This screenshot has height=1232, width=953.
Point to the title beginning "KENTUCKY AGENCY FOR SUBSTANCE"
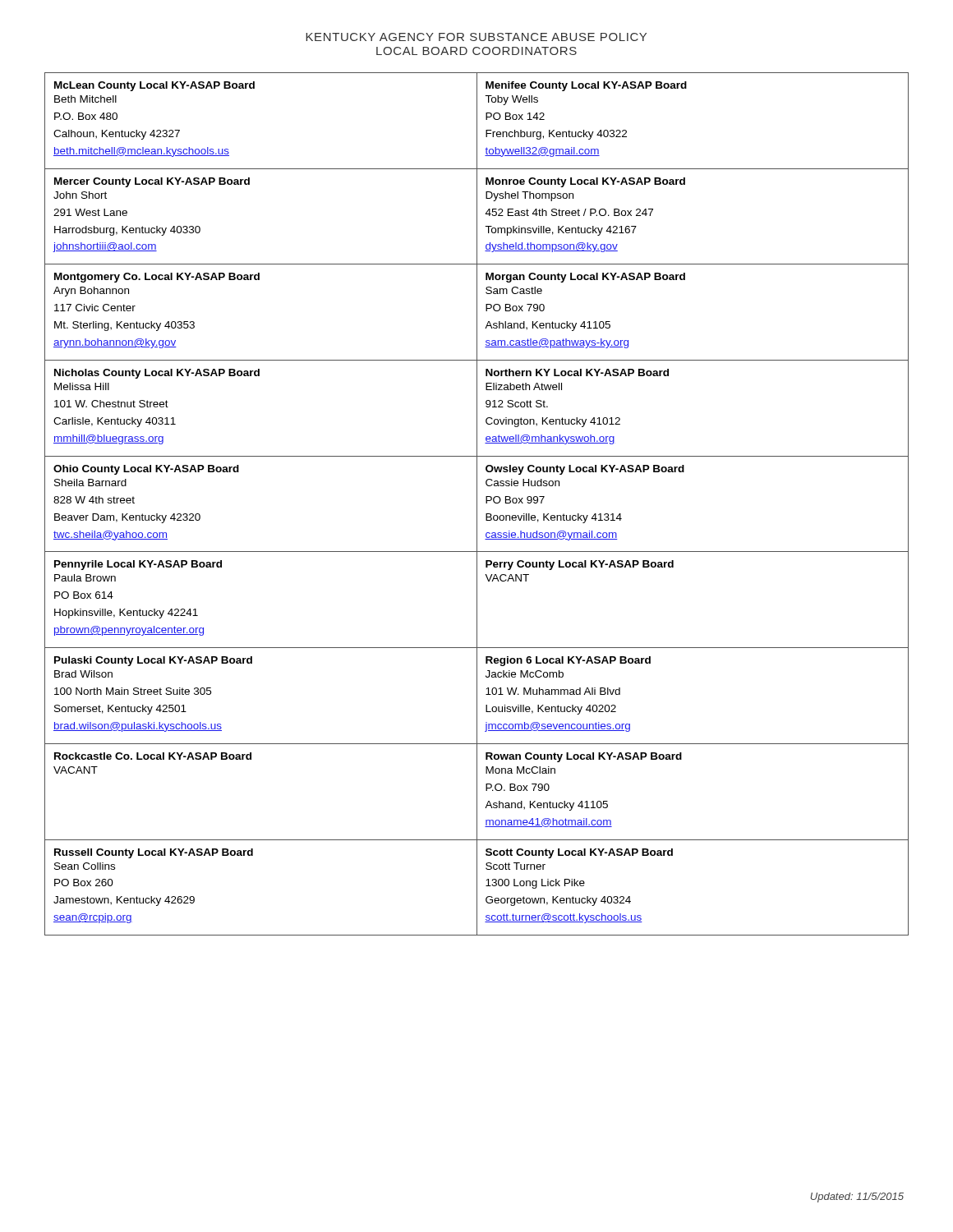pos(476,44)
